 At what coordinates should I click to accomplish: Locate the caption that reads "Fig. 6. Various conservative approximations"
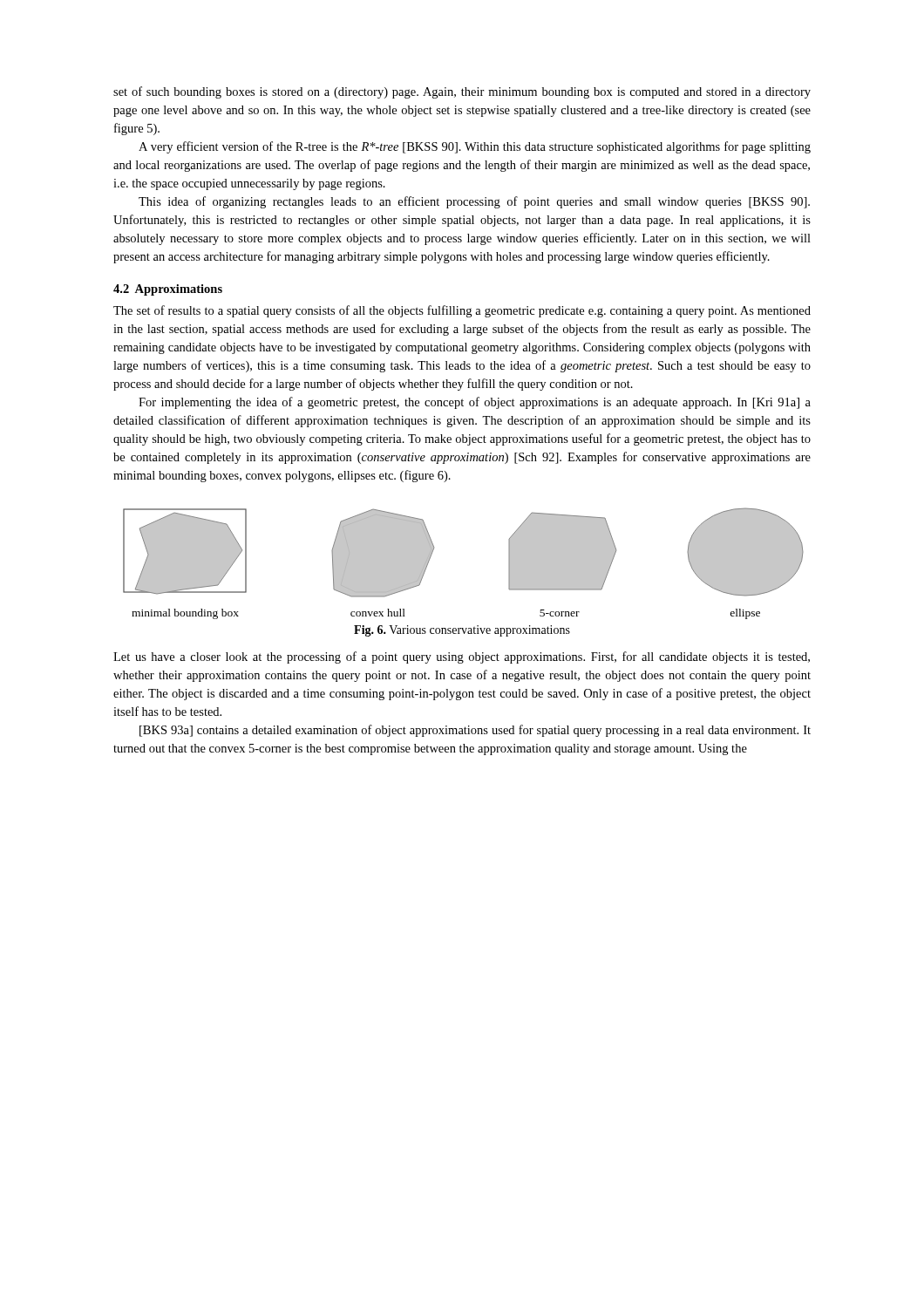click(x=462, y=630)
